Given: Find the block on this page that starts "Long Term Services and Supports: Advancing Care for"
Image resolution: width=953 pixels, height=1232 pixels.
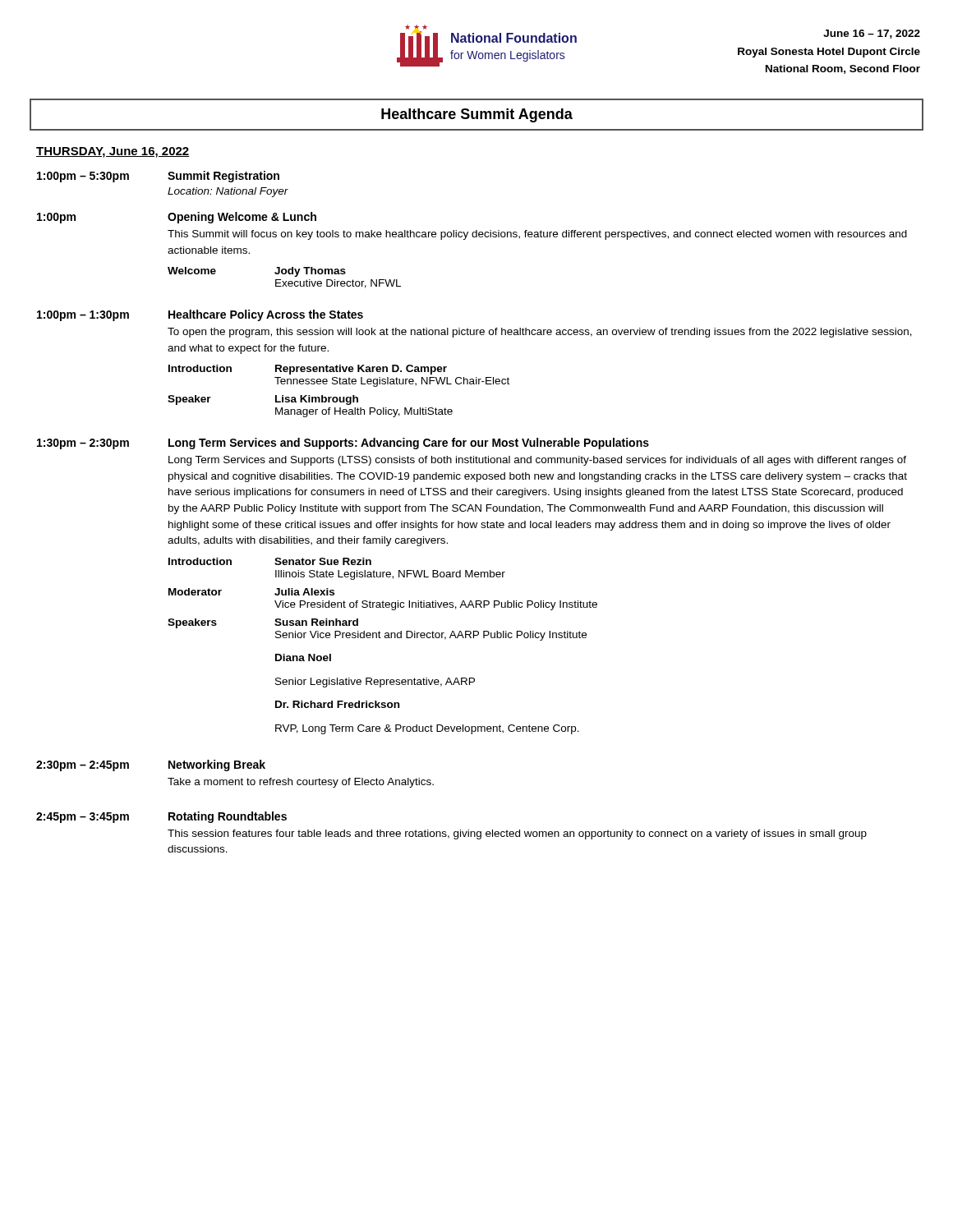Looking at the screenshot, I should 409,444.
